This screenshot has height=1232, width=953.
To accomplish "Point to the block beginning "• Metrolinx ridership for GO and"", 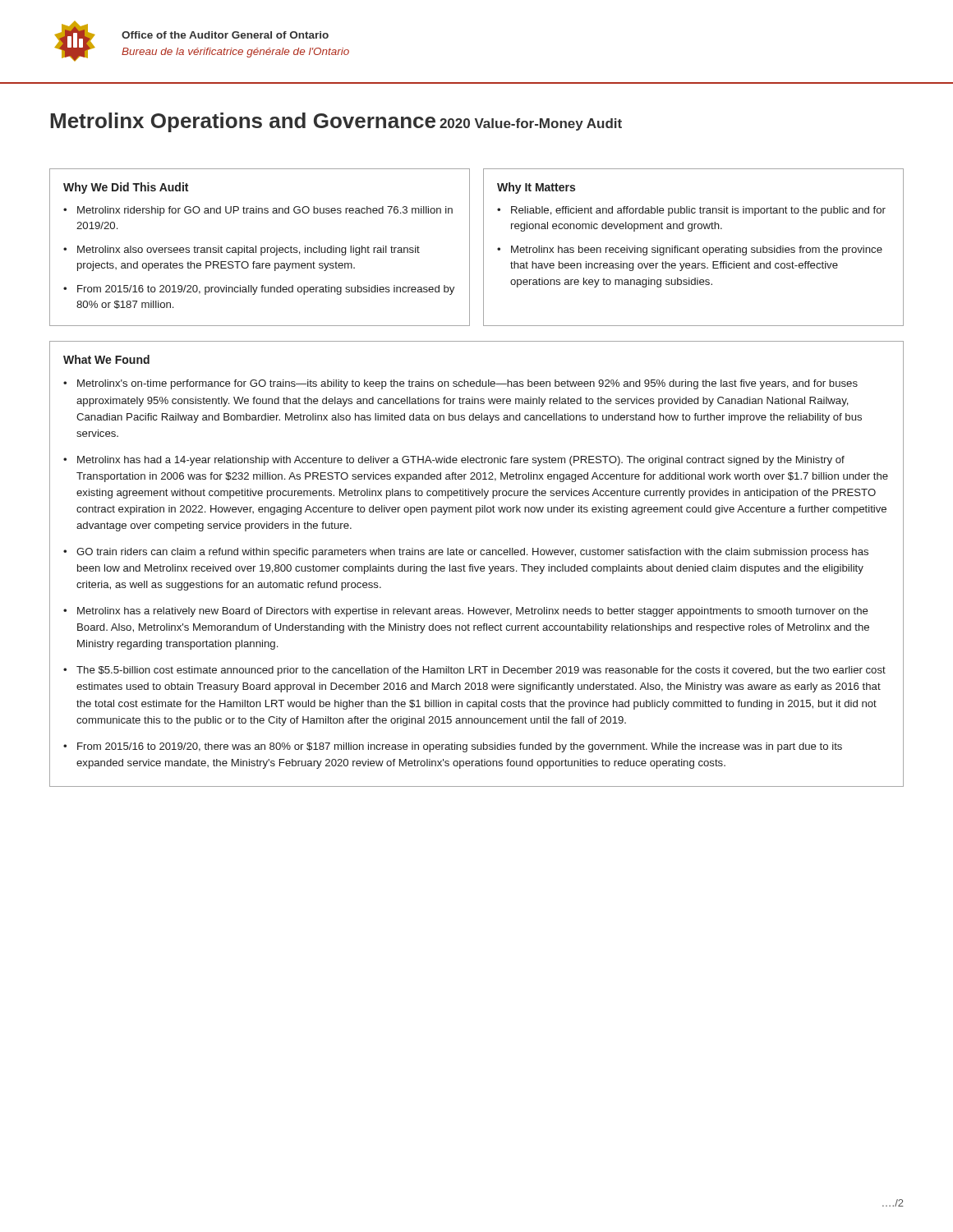I will (x=258, y=217).
